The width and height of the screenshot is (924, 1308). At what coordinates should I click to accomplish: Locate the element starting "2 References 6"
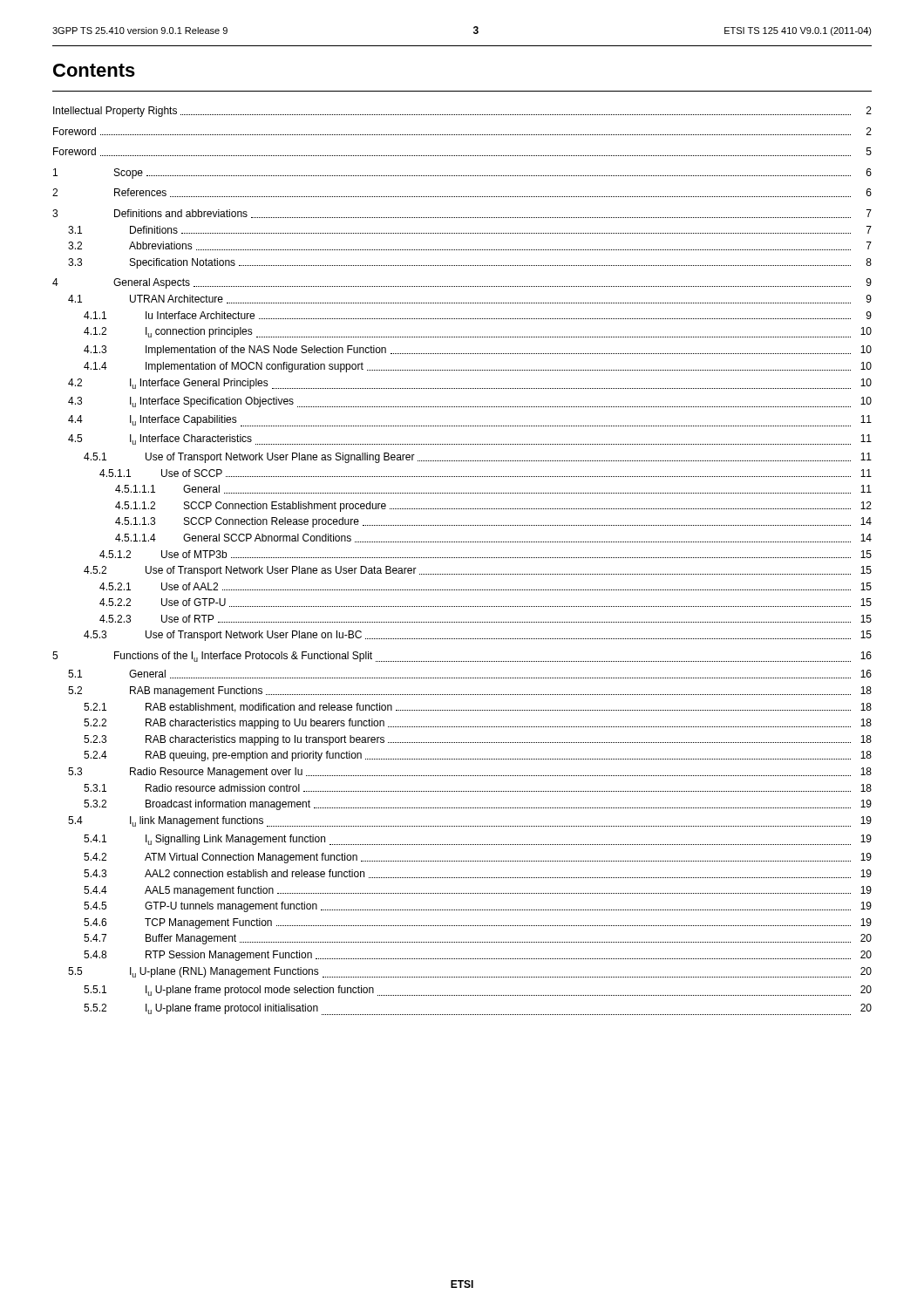(462, 193)
